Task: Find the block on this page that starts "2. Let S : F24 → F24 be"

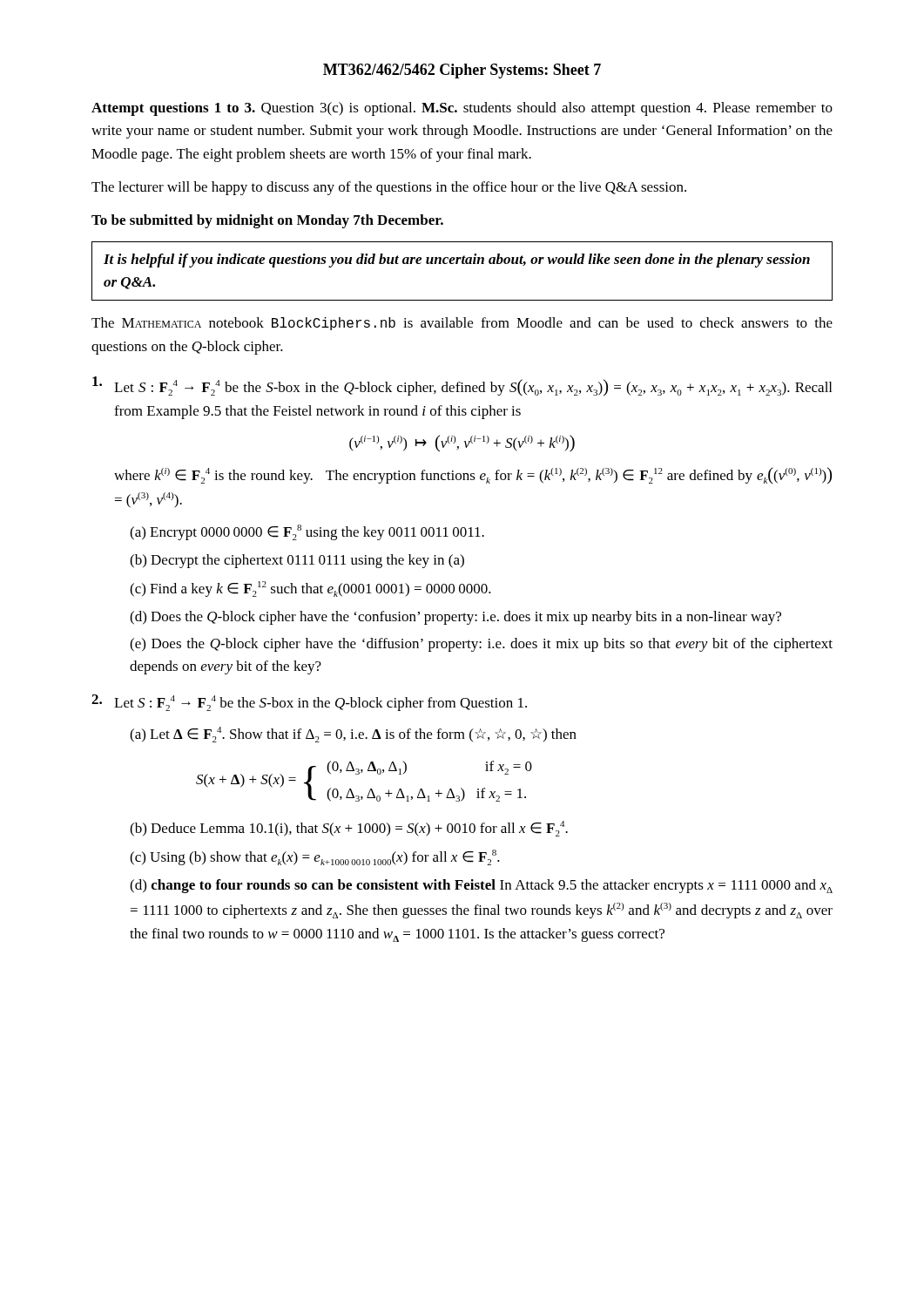Action: click(x=462, y=703)
